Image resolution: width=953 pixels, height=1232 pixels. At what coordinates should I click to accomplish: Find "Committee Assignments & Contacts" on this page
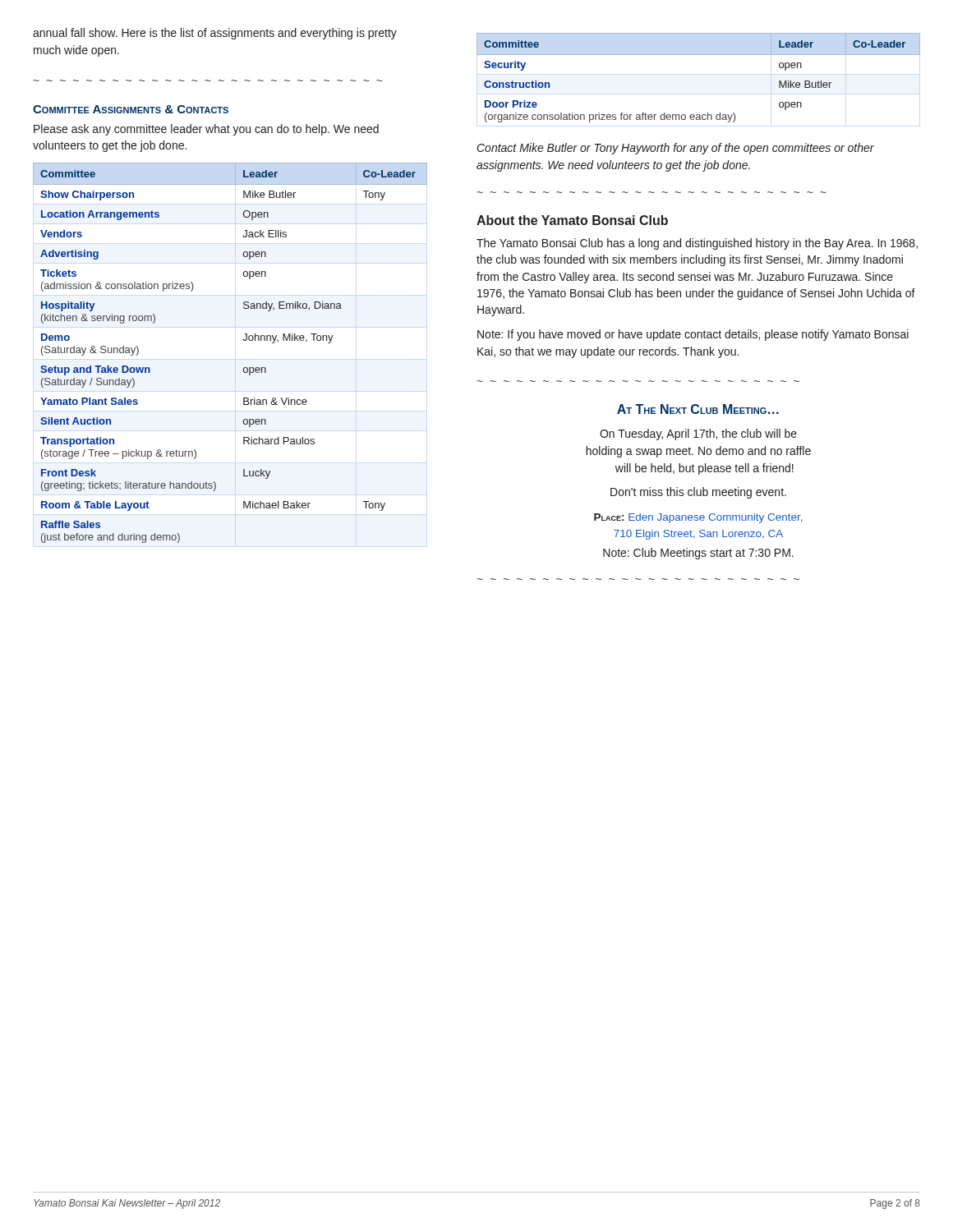pyautogui.click(x=131, y=109)
